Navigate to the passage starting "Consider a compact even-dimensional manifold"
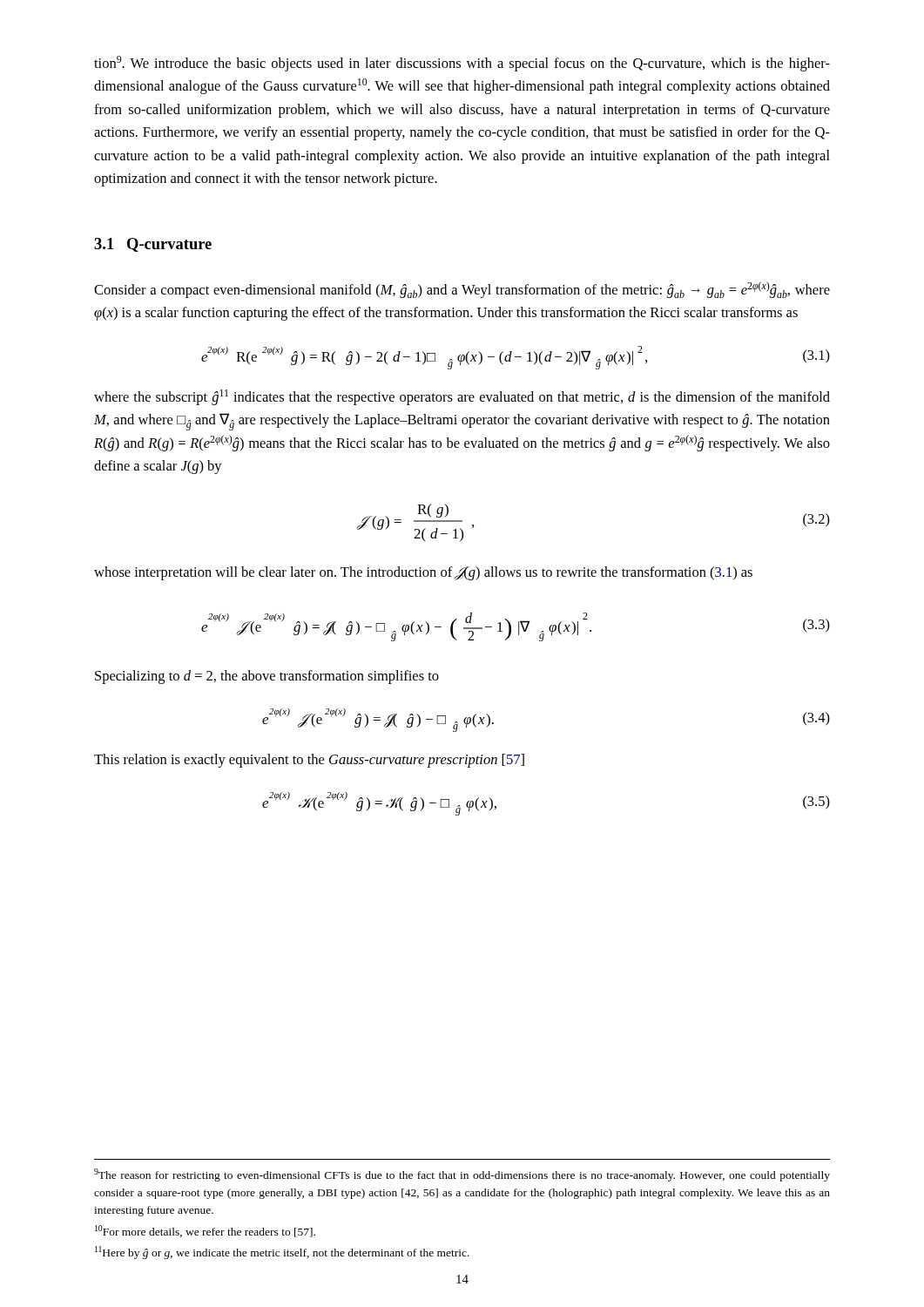The image size is (924, 1307). click(x=462, y=302)
